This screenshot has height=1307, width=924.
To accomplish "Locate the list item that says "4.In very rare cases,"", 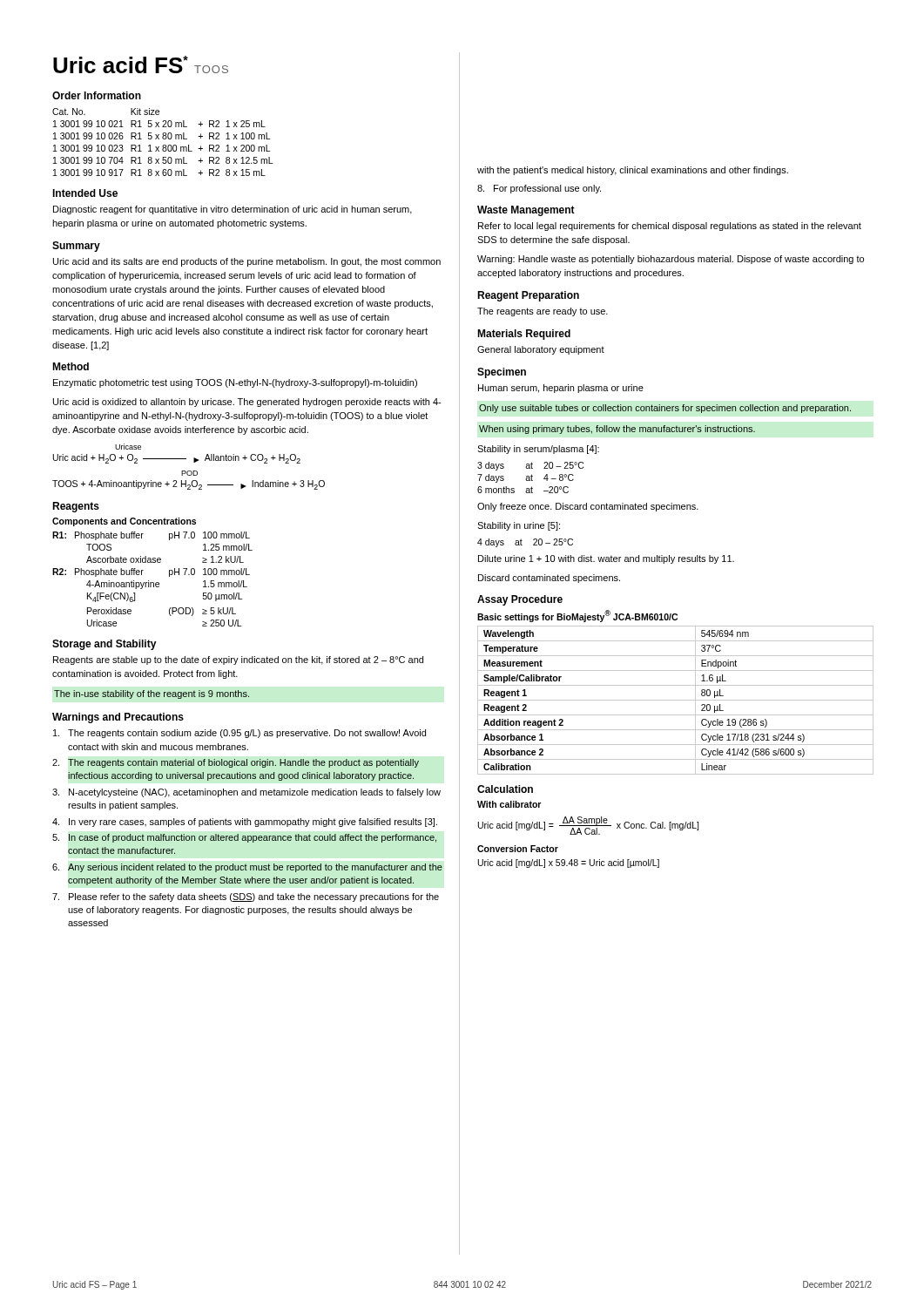I will (245, 822).
